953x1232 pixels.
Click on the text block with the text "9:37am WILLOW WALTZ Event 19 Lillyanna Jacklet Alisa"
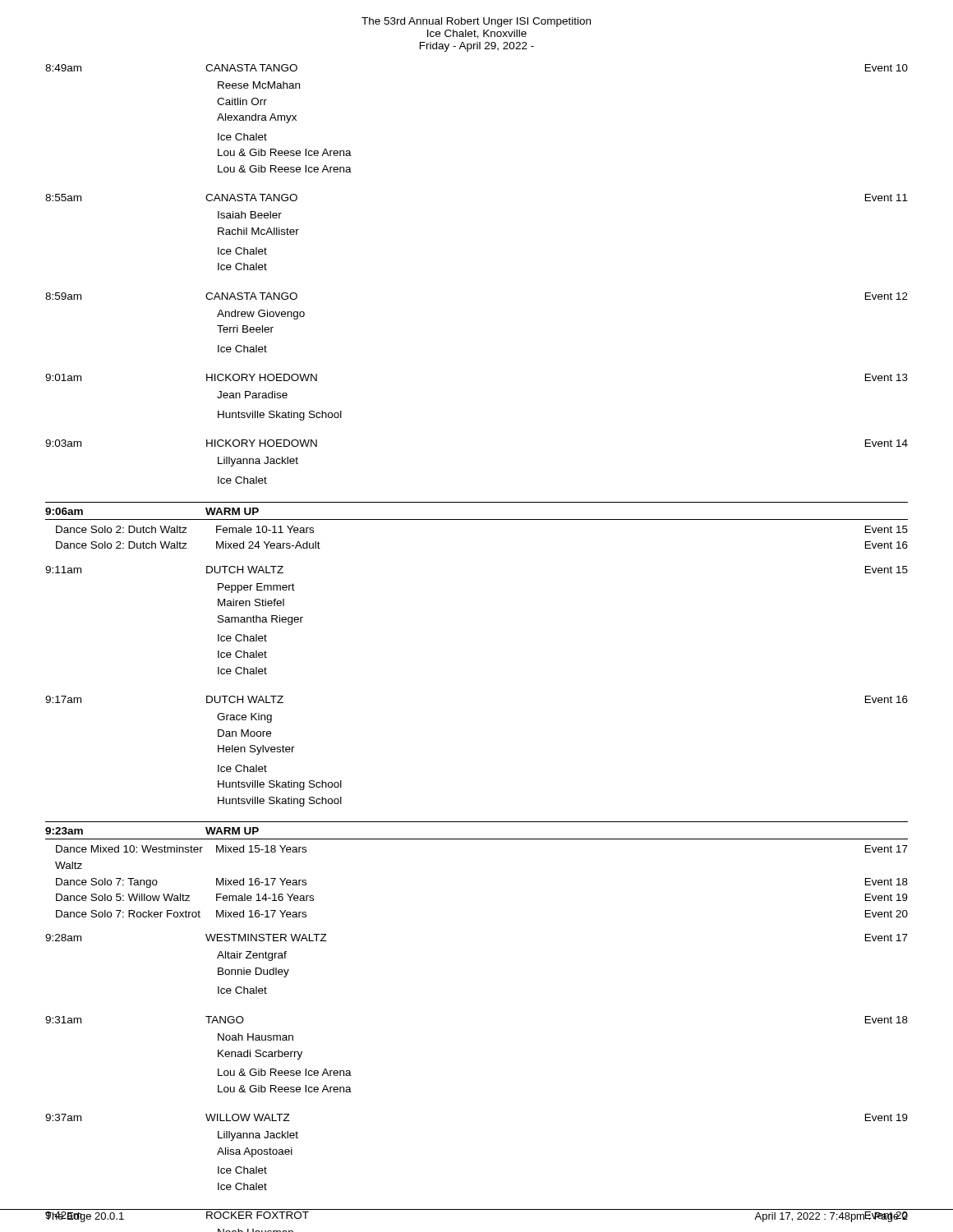click(x=64, y=1117)
